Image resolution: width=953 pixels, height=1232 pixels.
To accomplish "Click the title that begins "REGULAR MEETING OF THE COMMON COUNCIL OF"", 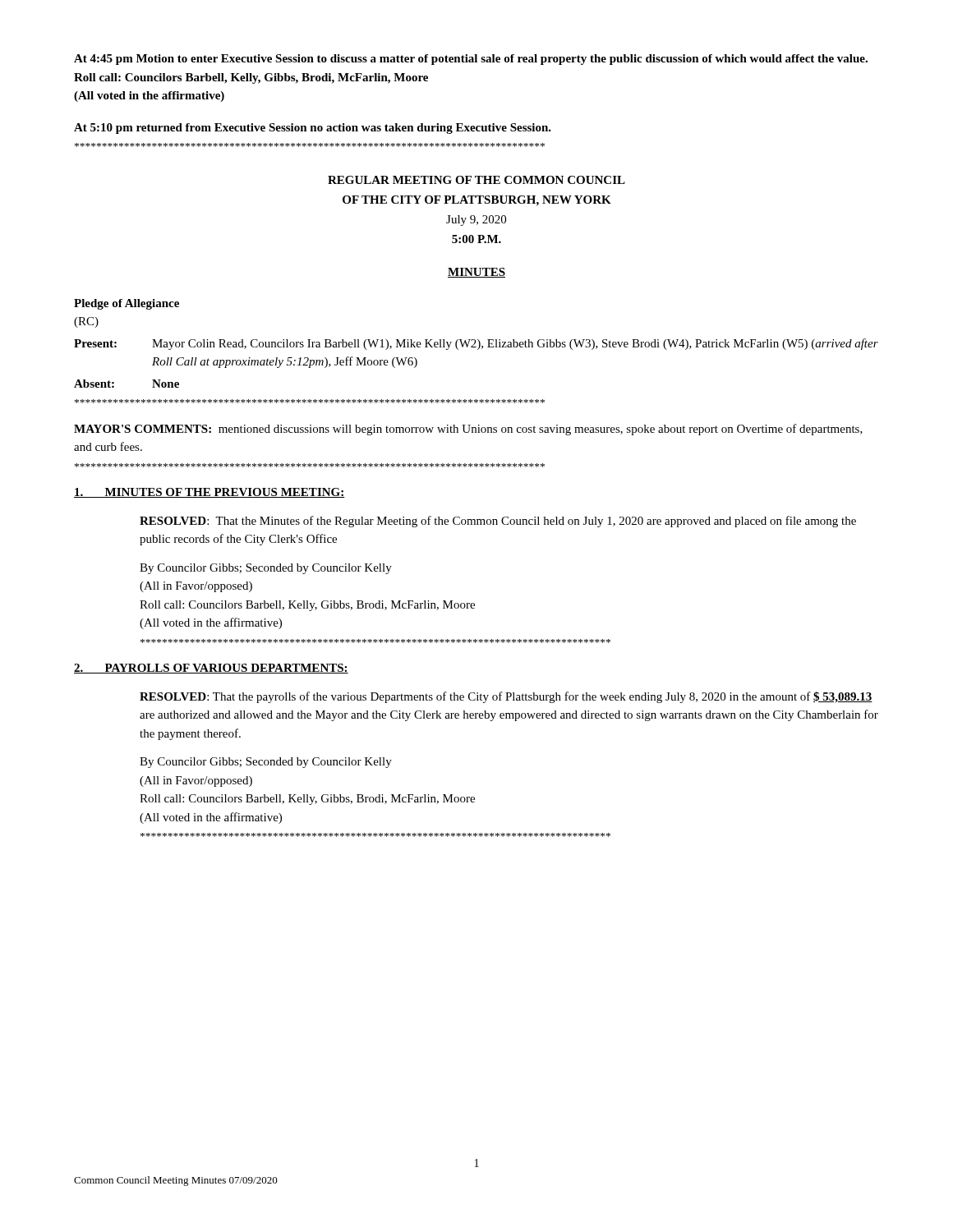I will 476,209.
